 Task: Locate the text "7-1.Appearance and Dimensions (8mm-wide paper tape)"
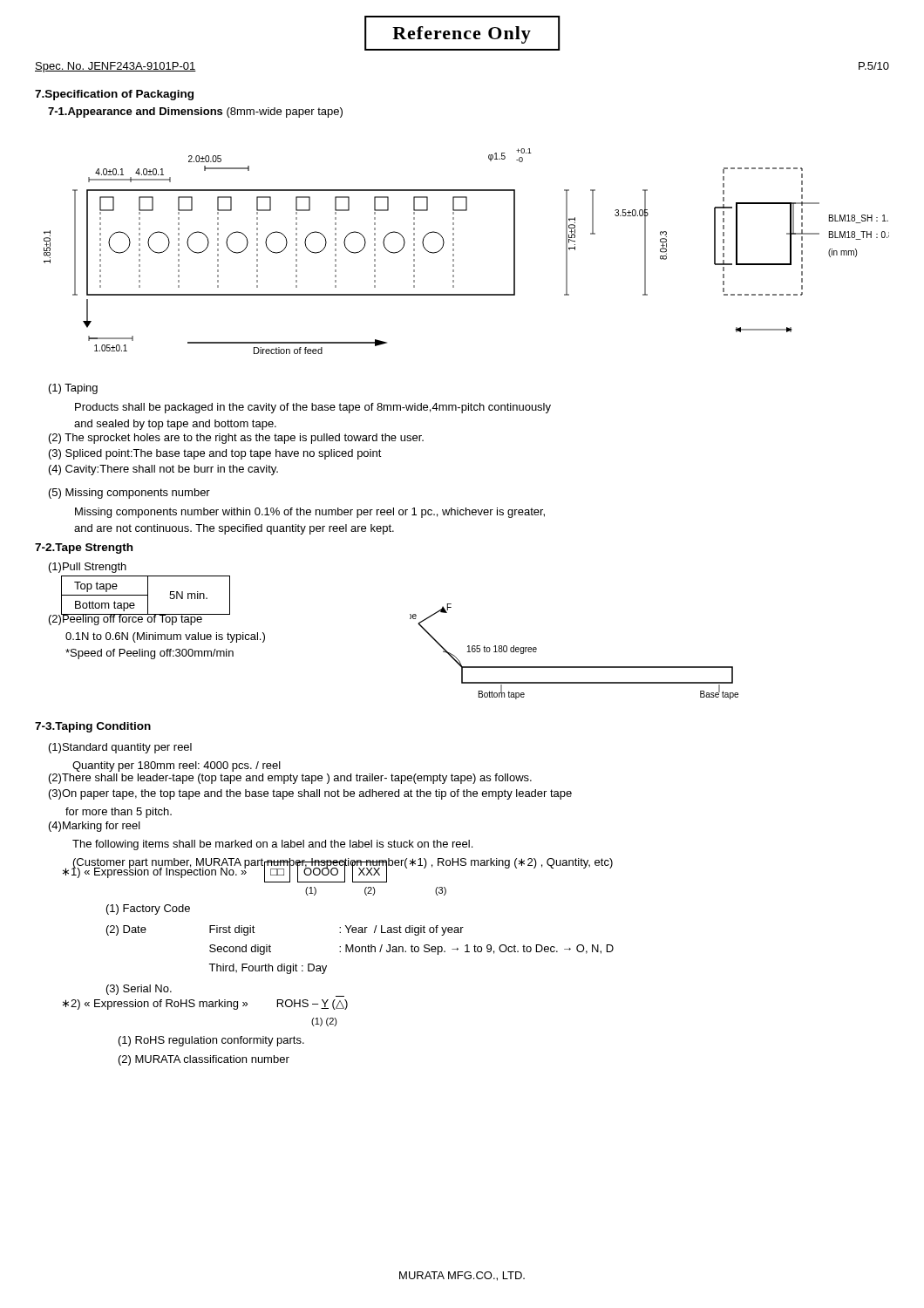tap(196, 111)
